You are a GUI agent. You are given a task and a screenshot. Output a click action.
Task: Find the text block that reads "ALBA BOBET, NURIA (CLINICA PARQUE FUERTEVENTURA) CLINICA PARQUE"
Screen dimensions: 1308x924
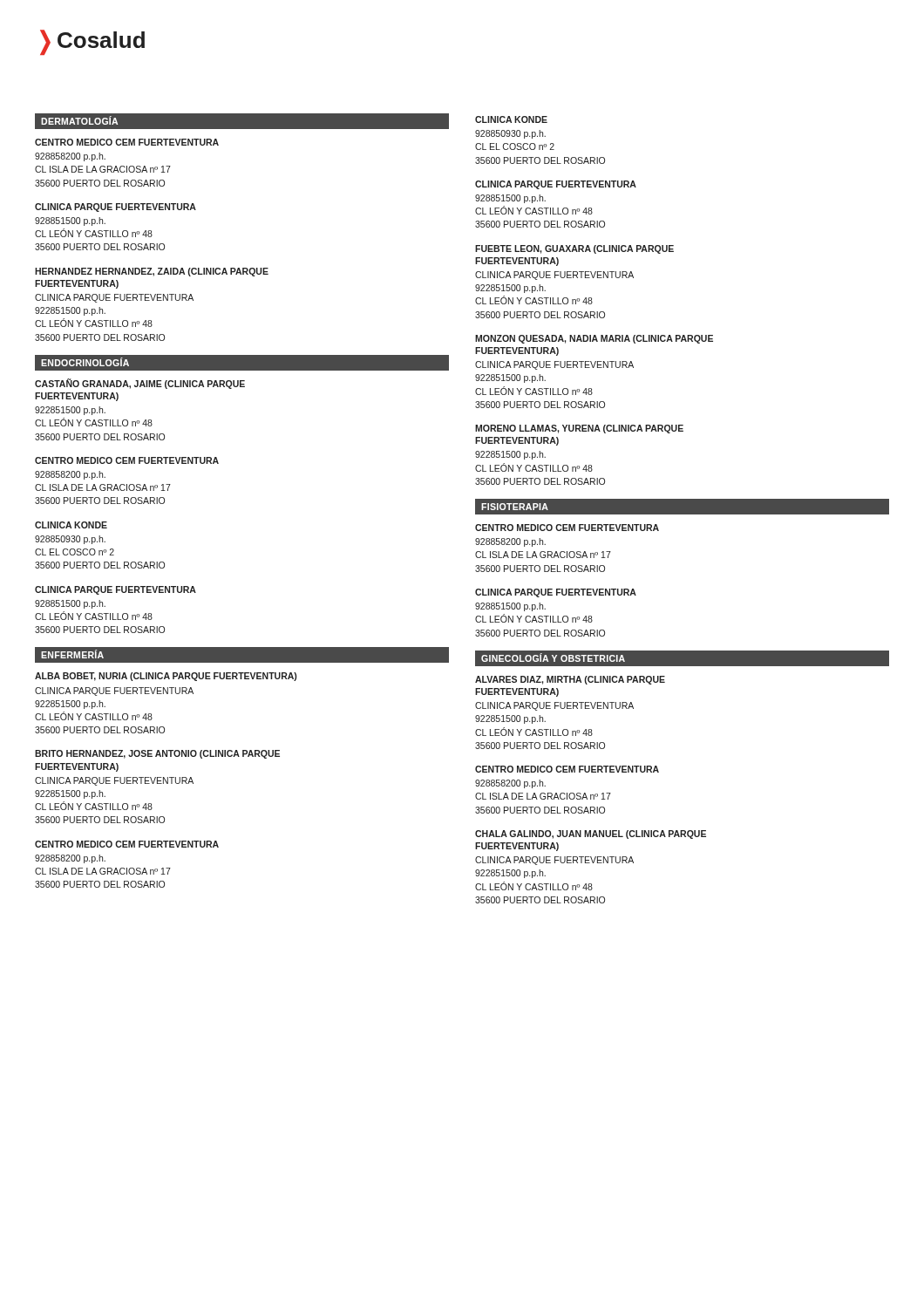click(x=166, y=677)
